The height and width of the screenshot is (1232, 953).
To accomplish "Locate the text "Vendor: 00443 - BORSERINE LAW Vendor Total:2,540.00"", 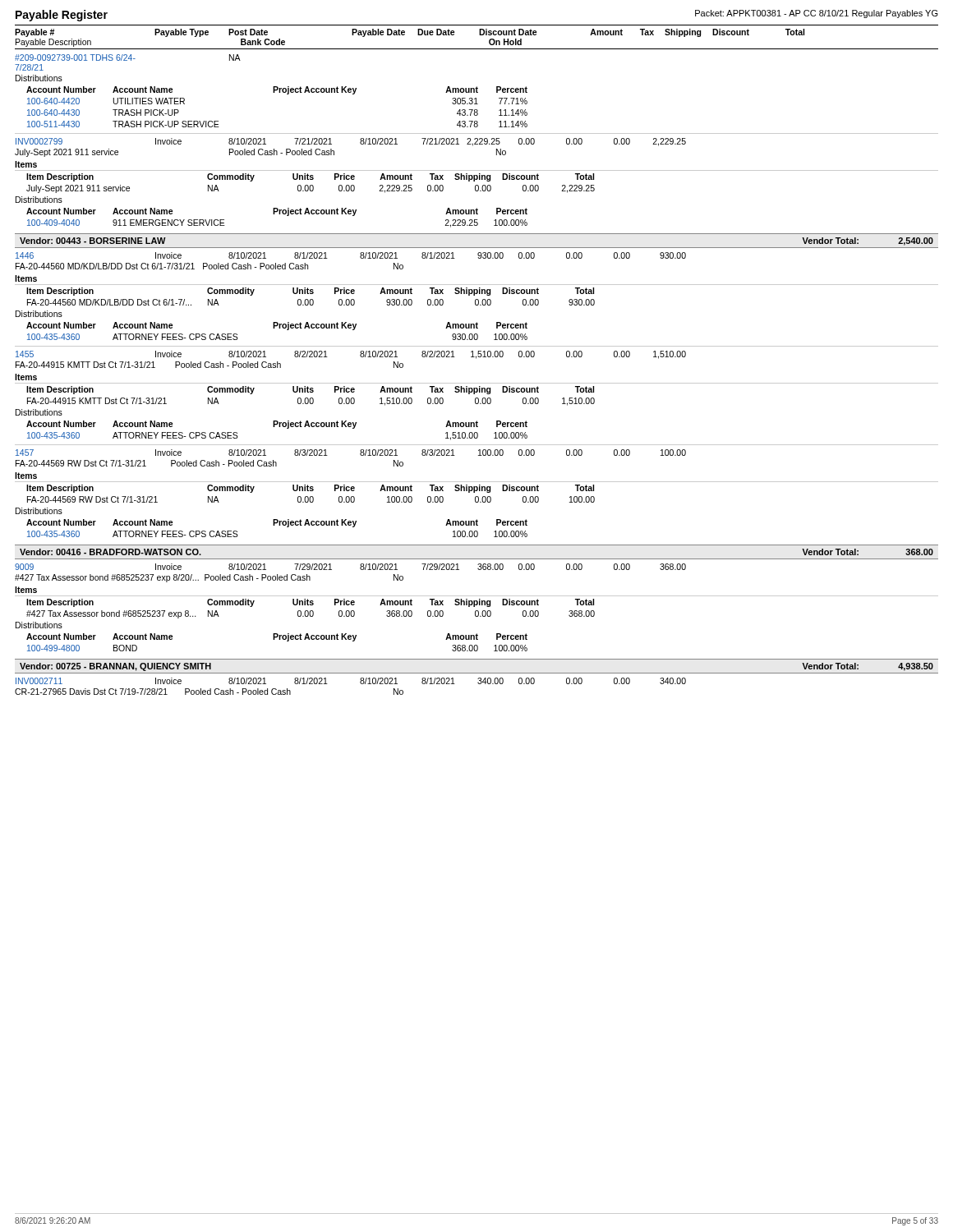I will (476, 241).
